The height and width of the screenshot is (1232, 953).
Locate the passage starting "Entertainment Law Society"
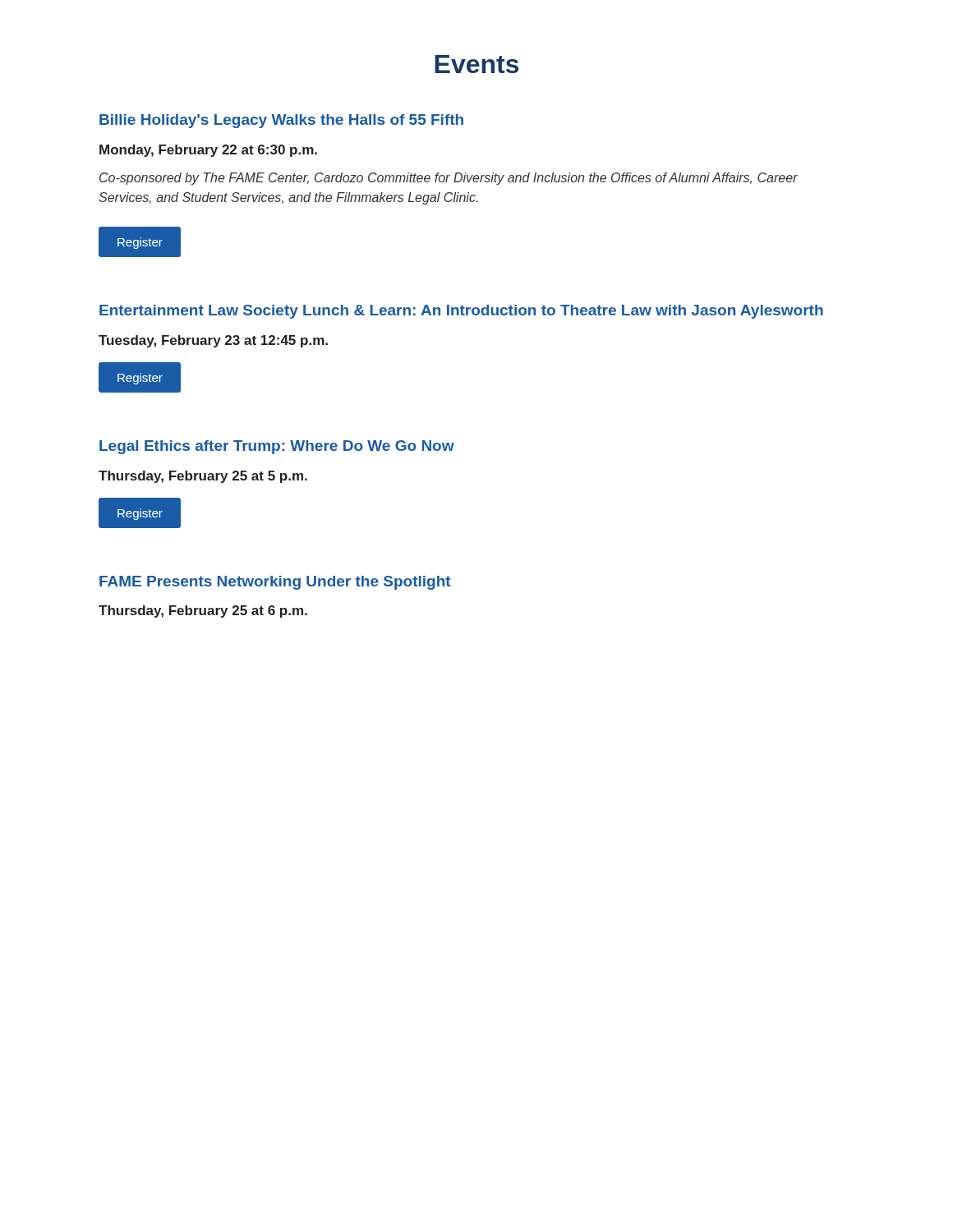pyautogui.click(x=461, y=310)
